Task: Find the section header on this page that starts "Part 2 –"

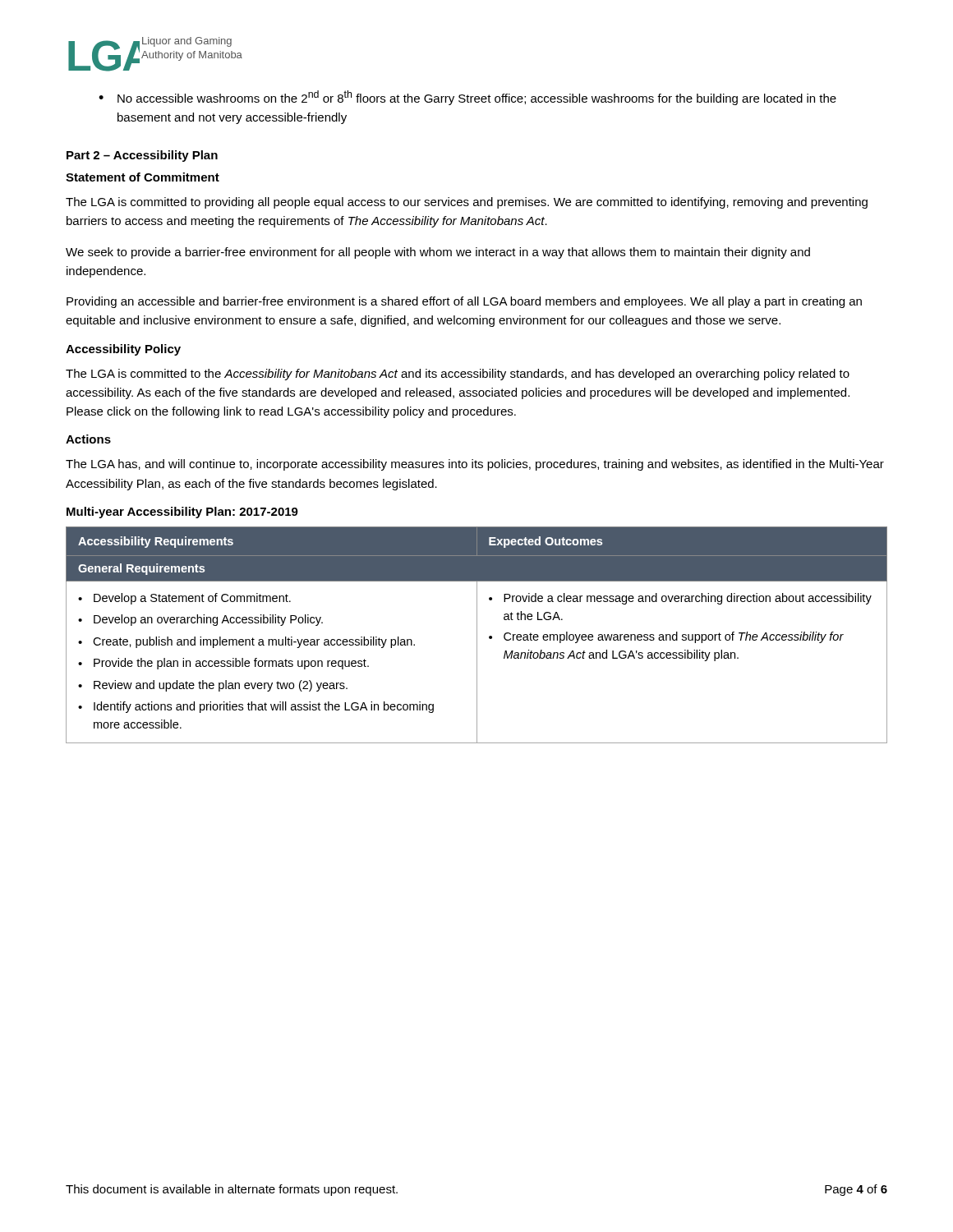Action: click(x=142, y=155)
